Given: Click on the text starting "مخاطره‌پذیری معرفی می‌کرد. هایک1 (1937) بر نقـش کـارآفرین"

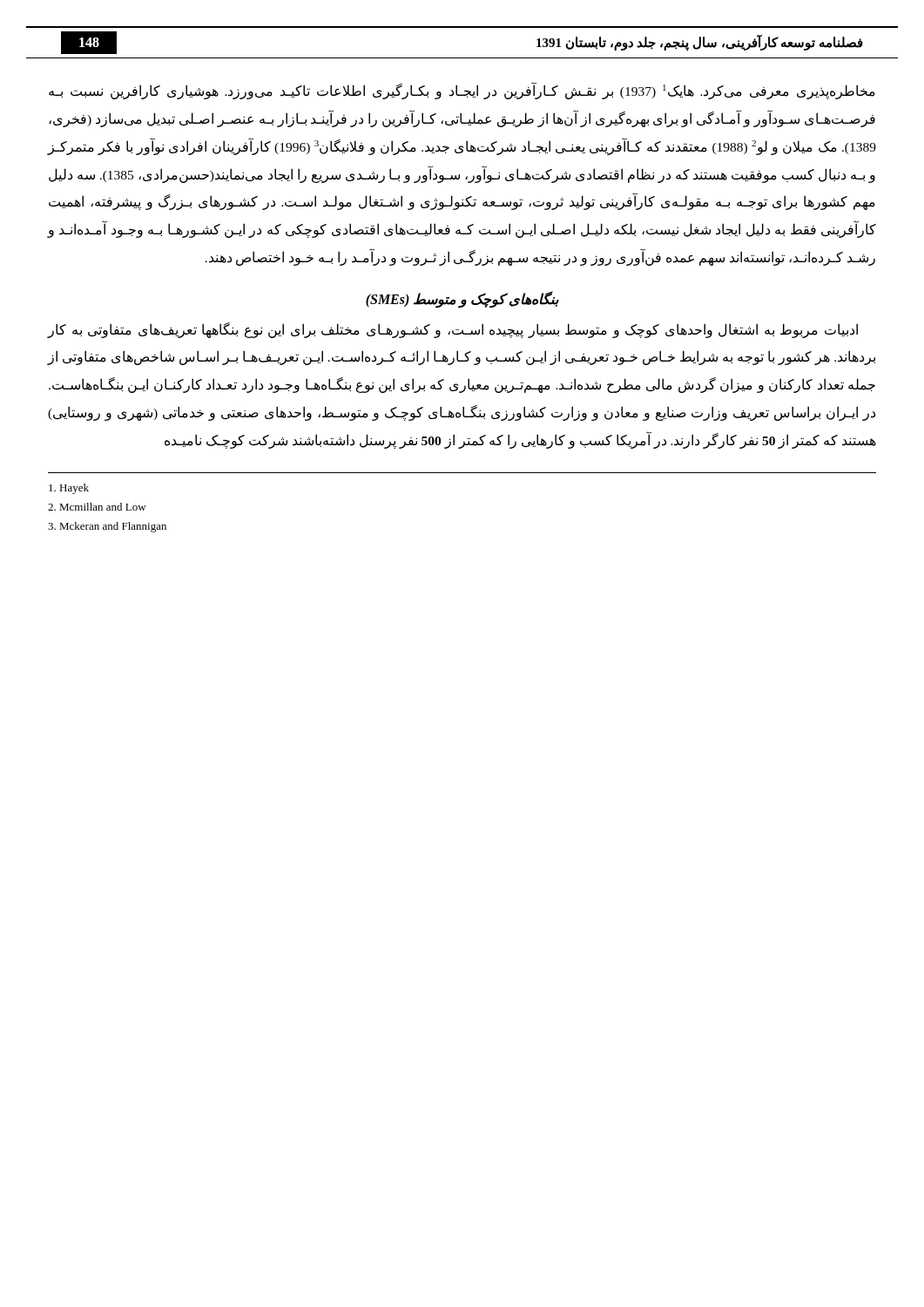Looking at the screenshot, I should [x=462, y=173].
